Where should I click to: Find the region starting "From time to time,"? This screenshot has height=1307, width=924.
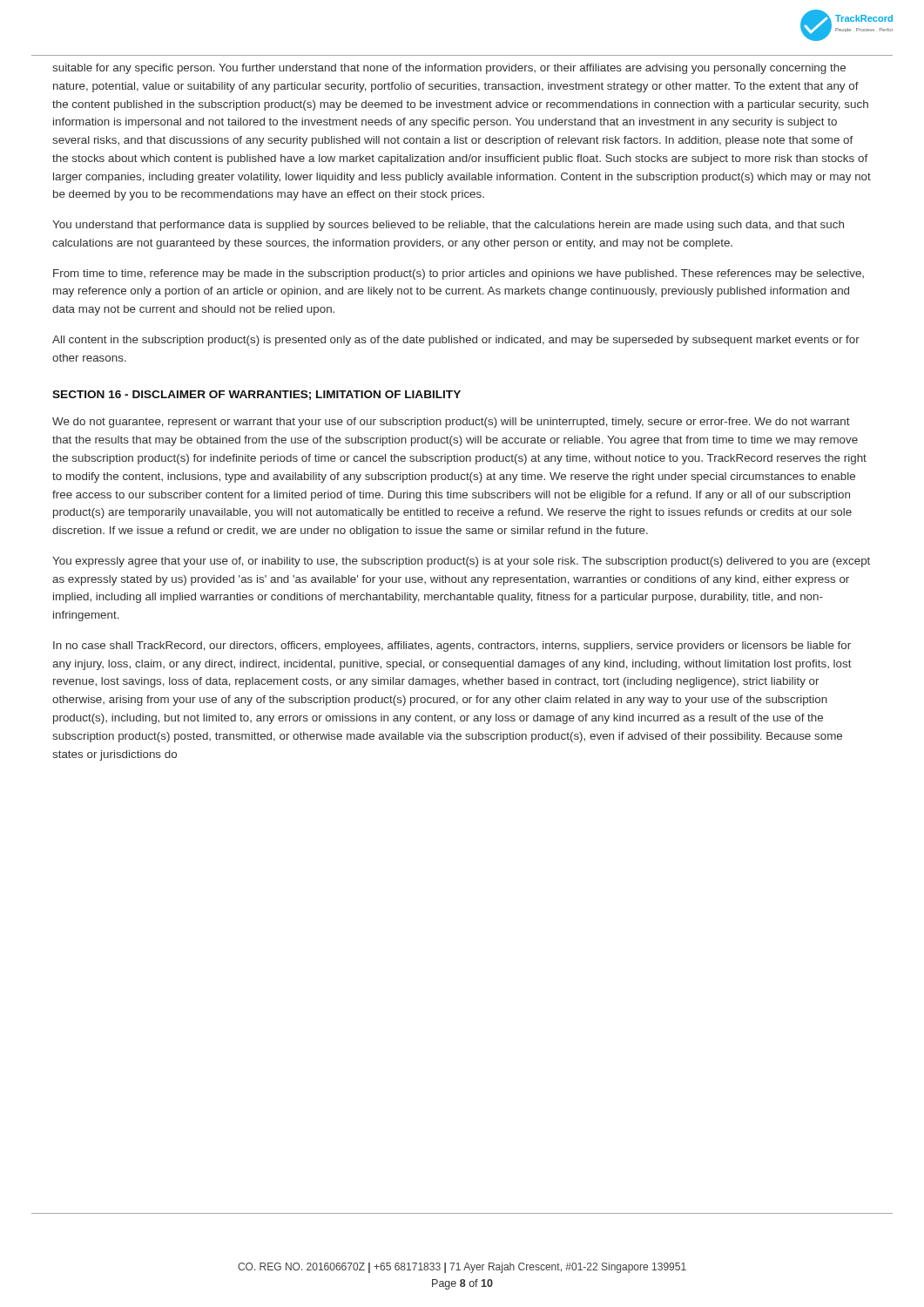pos(459,291)
